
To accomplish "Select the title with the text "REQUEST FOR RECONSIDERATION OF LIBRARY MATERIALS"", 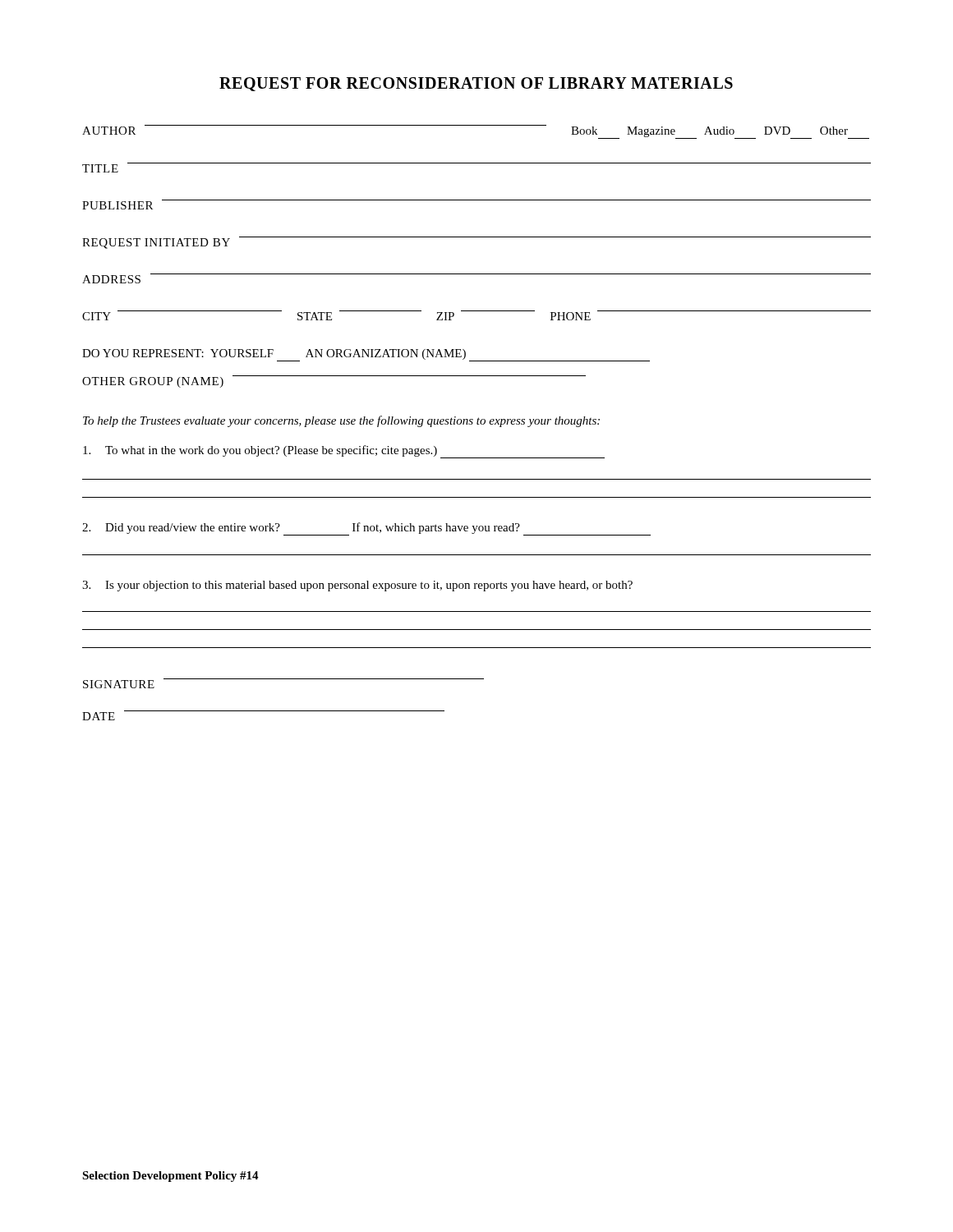I will pos(476,83).
